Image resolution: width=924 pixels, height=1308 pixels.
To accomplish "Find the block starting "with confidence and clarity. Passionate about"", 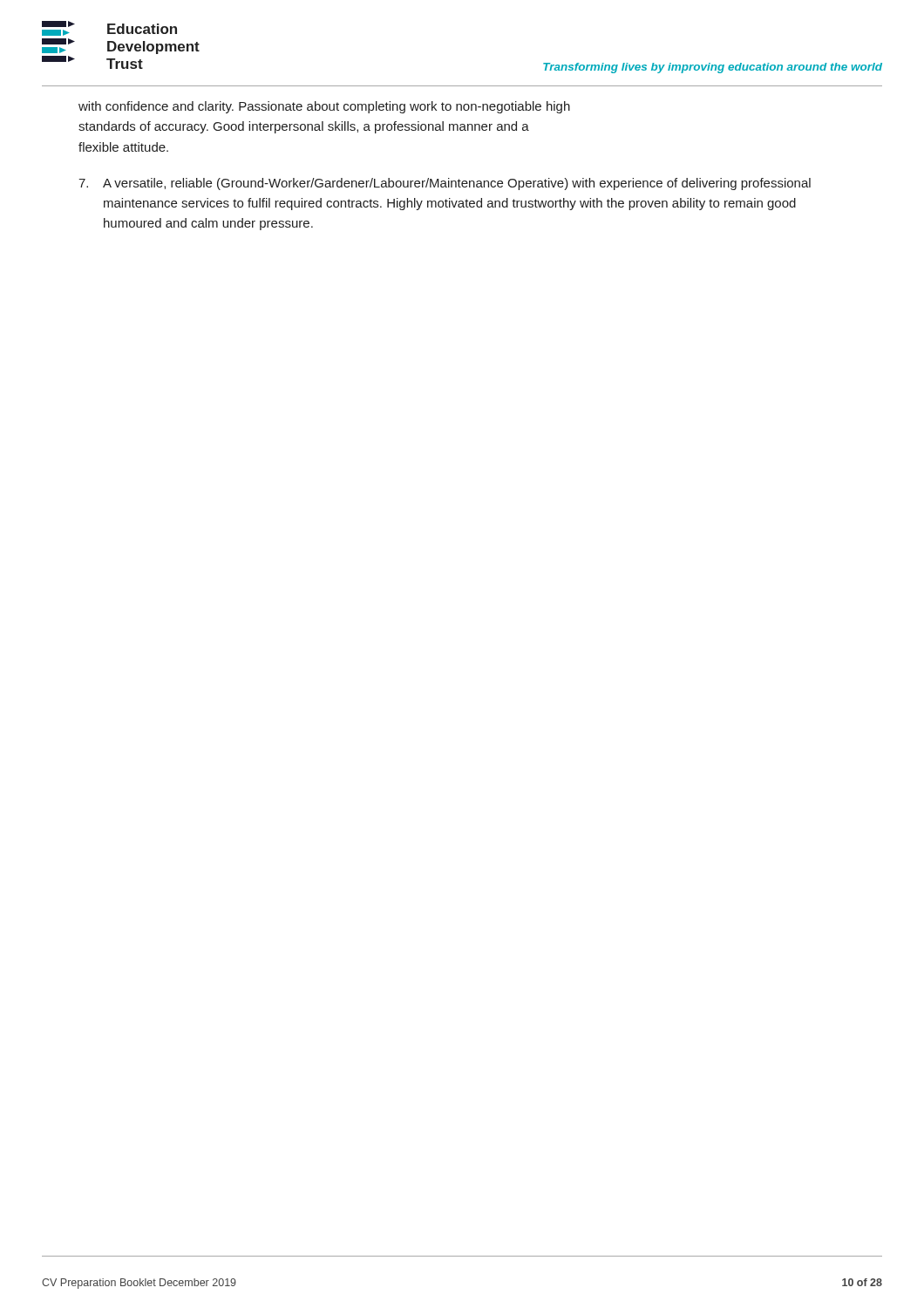I will pyautogui.click(x=324, y=126).
